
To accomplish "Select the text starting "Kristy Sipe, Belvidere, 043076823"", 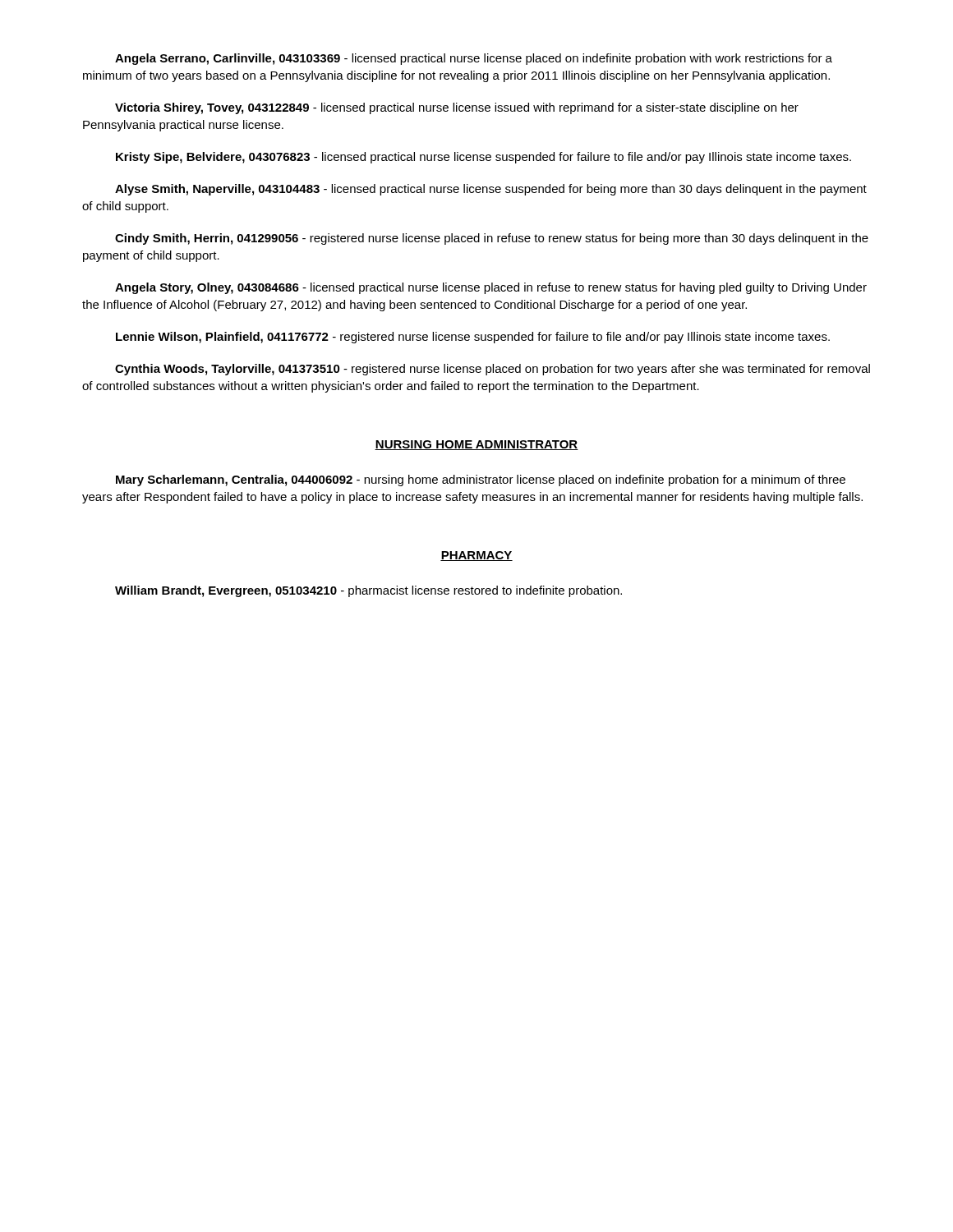I will click(x=476, y=156).
